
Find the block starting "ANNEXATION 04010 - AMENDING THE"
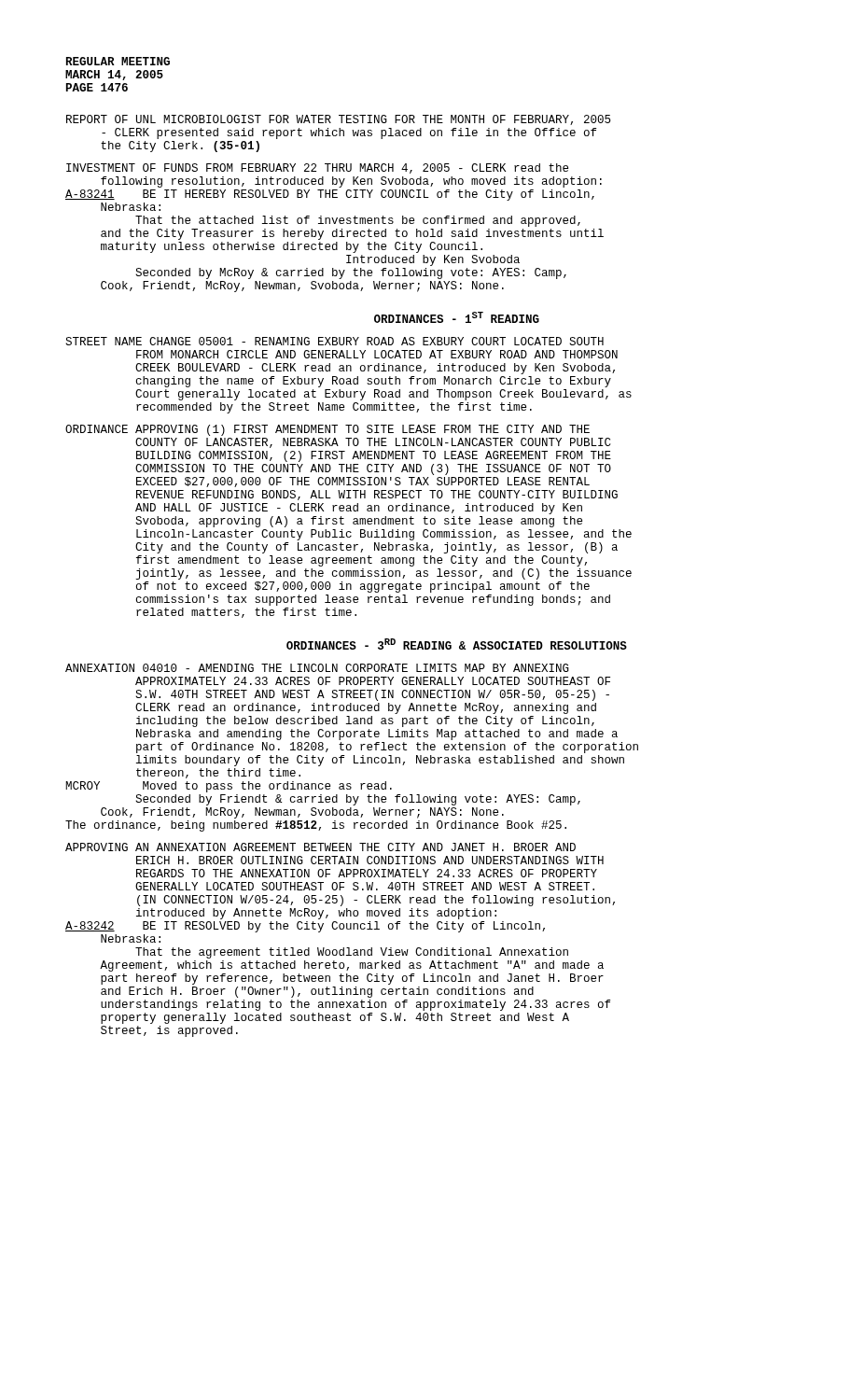(x=425, y=748)
